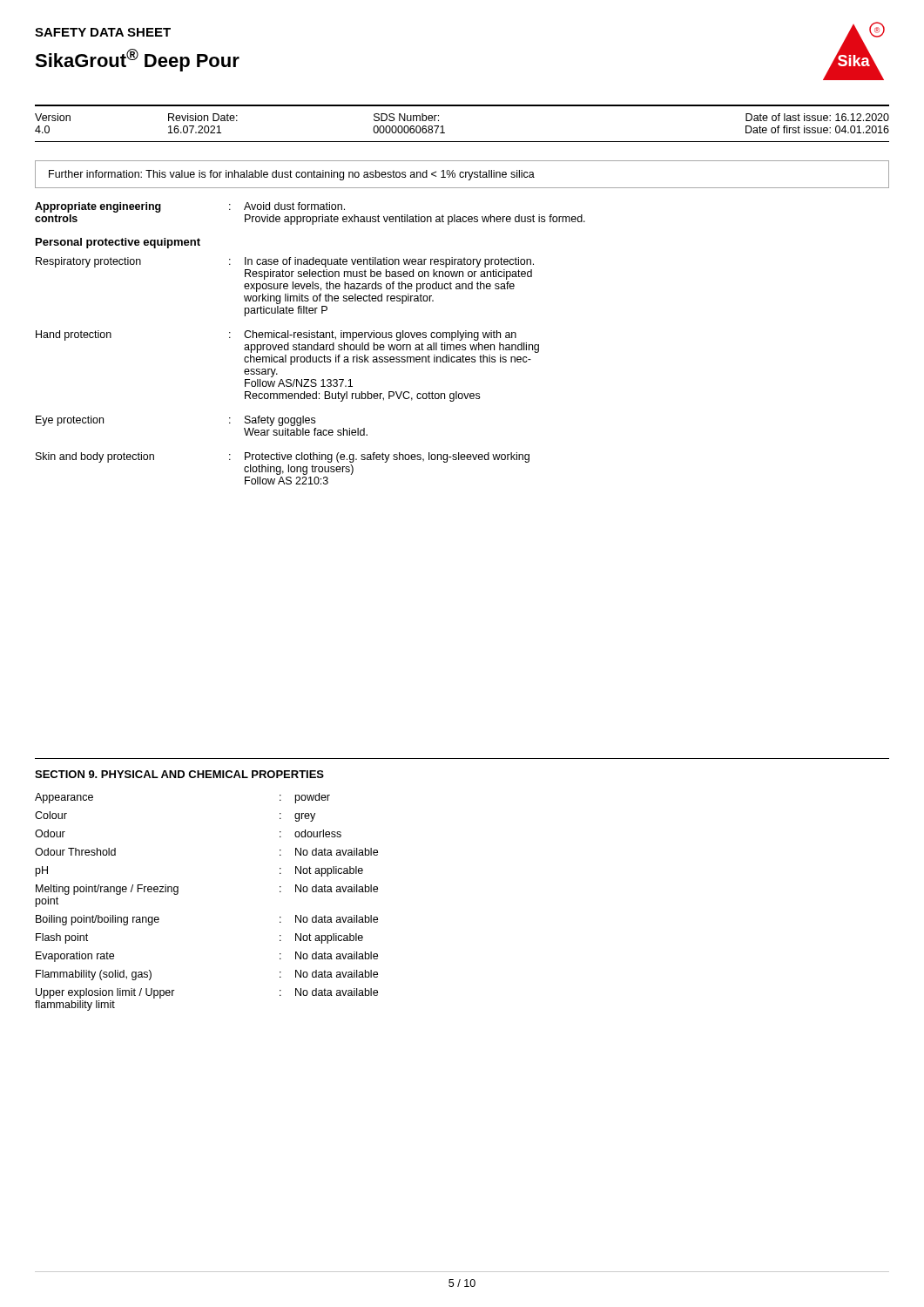Find the element starting "pH : Not applicable"
Screen dimensions: 1307x924
(x=45, y=870)
